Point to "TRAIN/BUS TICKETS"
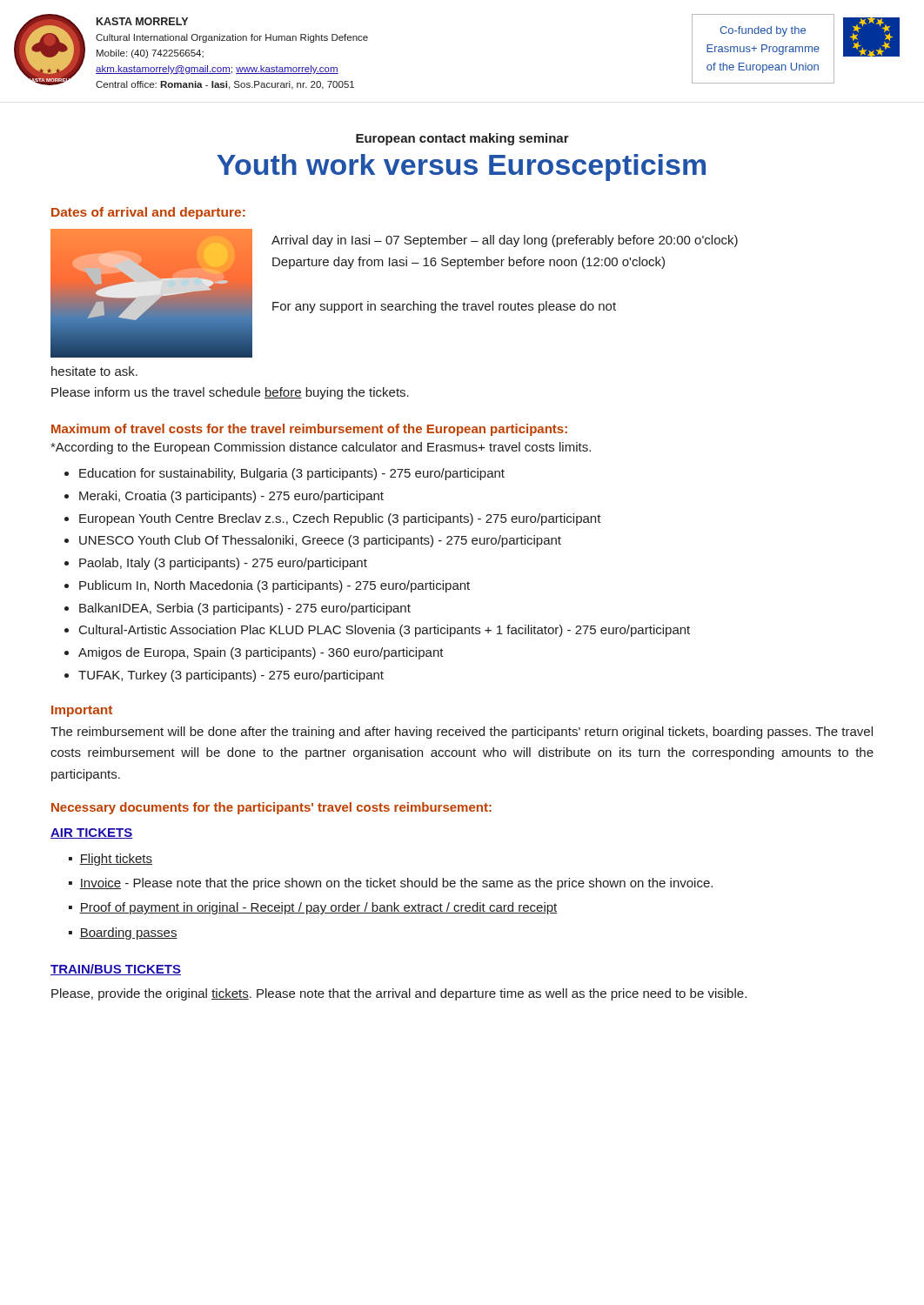Viewport: 924px width, 1305px height. coord(116,969)
